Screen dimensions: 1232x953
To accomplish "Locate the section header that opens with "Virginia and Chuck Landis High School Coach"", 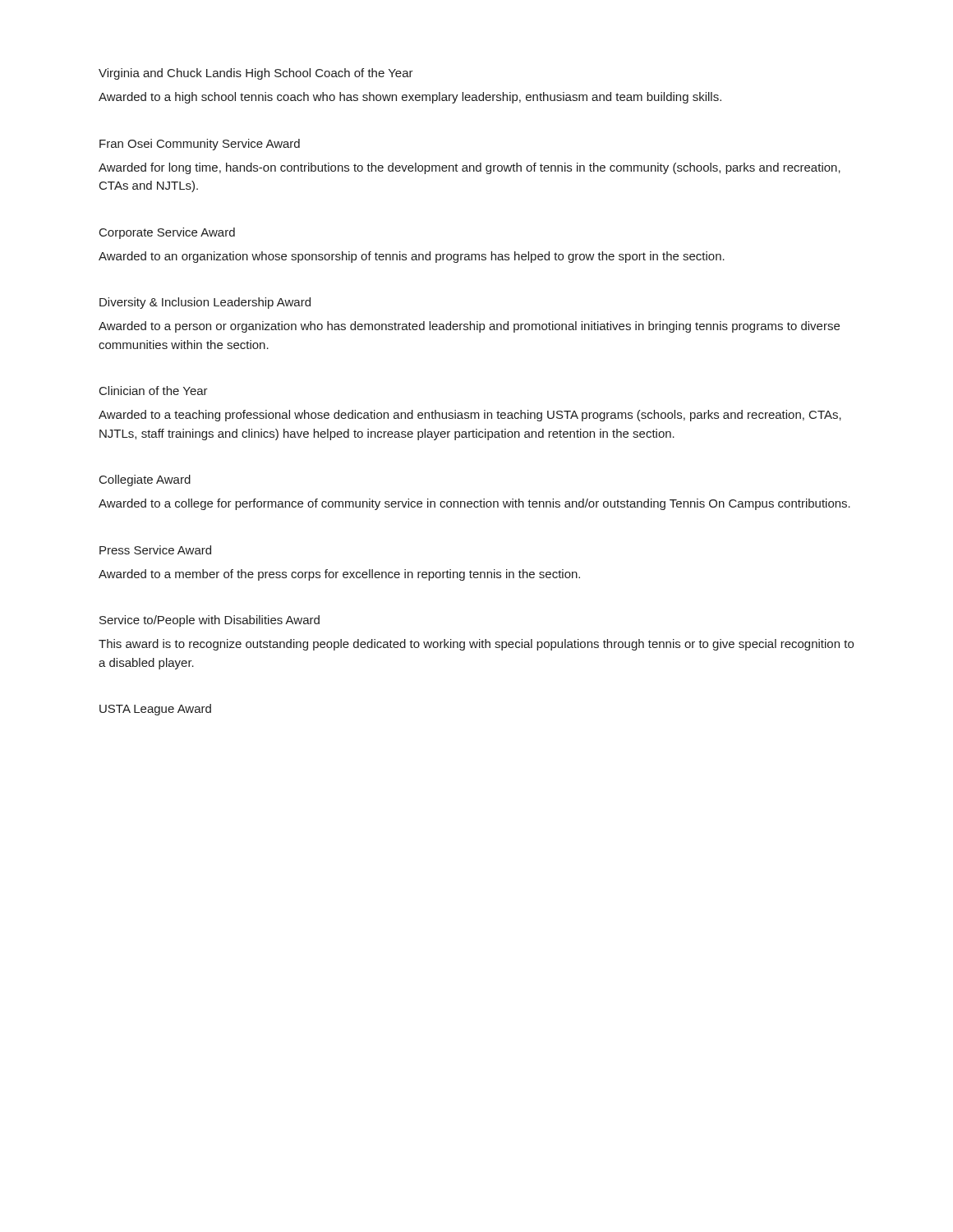I will [x=256, y=73].
